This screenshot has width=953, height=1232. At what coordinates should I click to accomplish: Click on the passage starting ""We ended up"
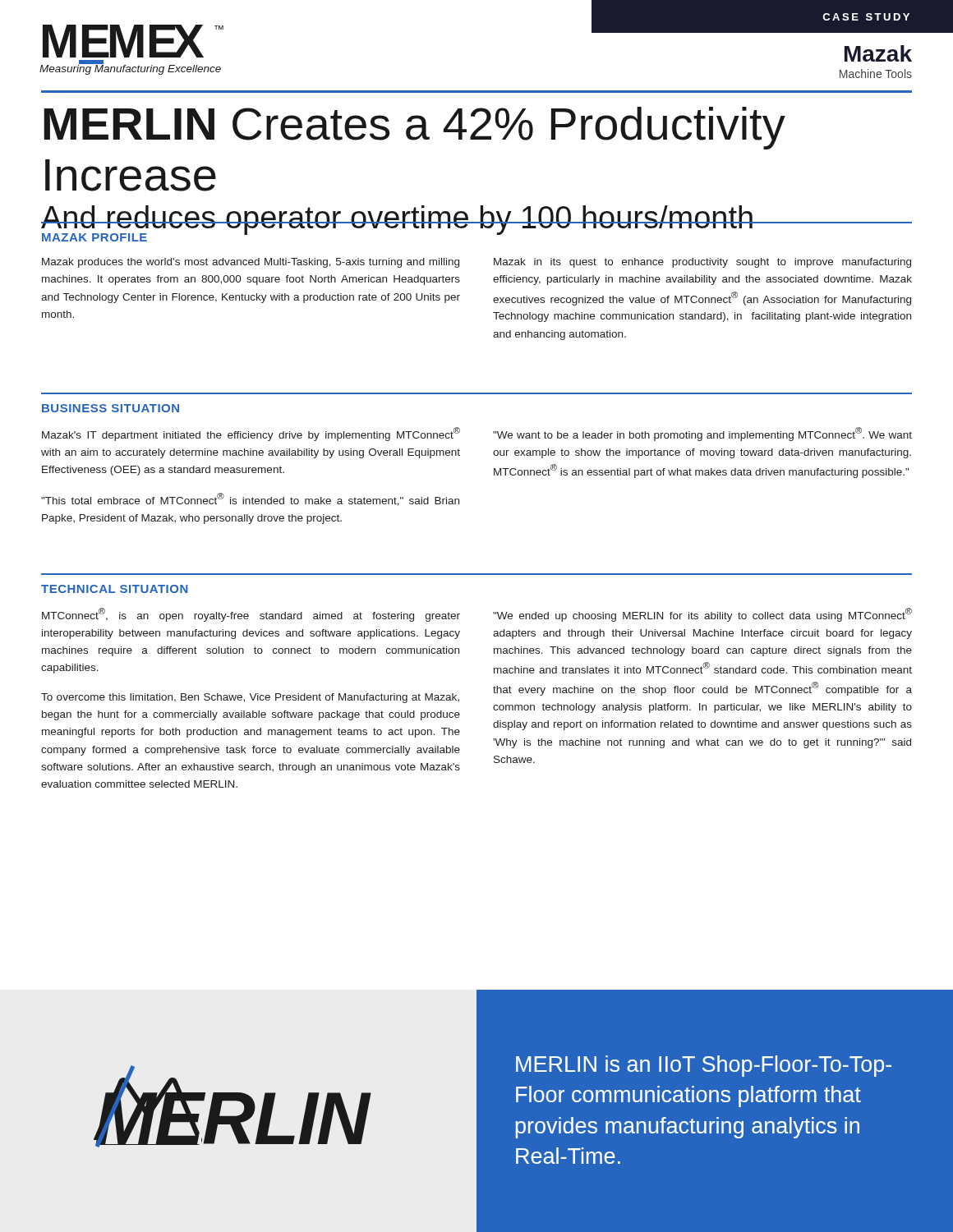point(702,686)
